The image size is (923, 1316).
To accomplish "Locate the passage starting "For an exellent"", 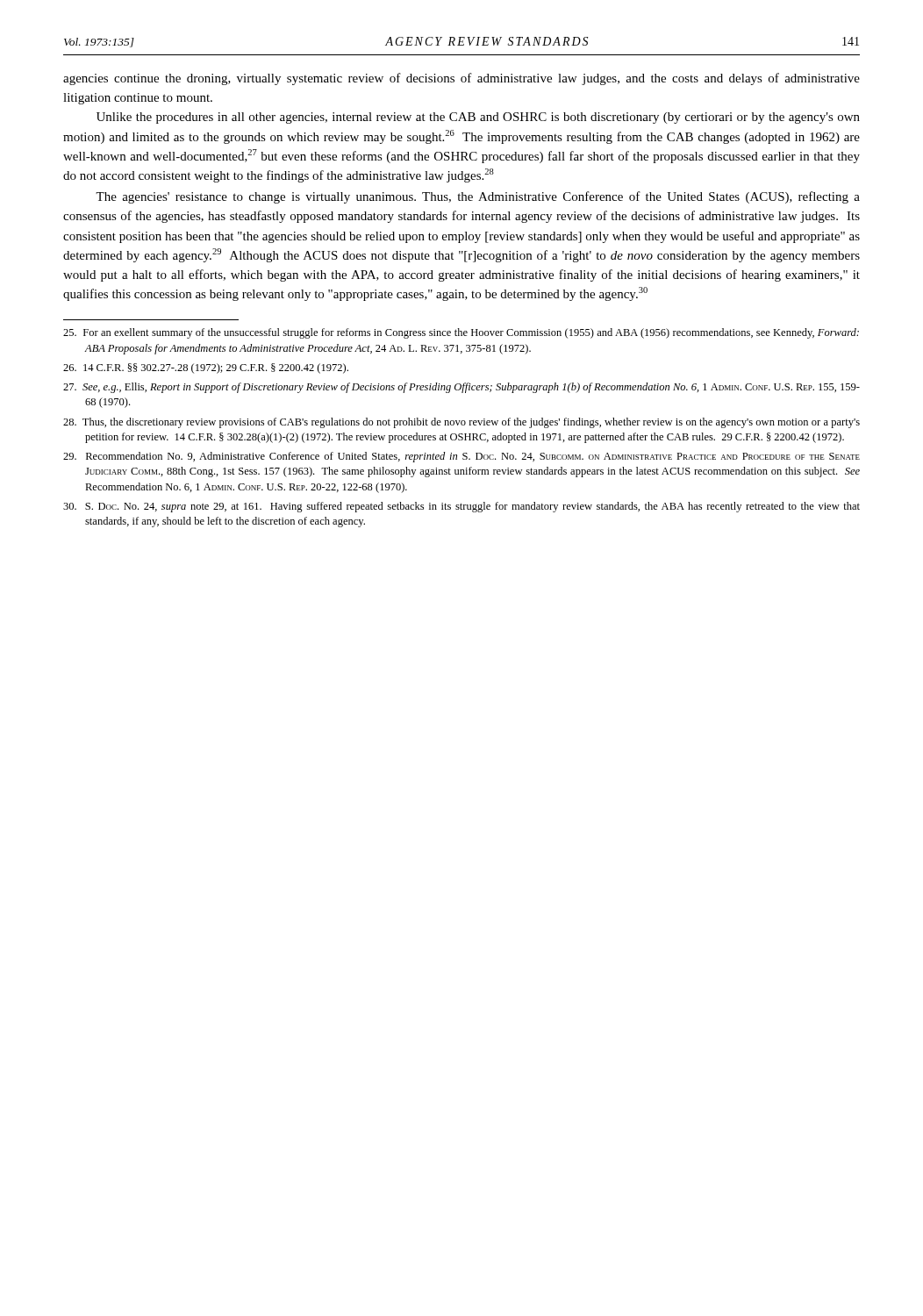I will click(x=462, y=340).
